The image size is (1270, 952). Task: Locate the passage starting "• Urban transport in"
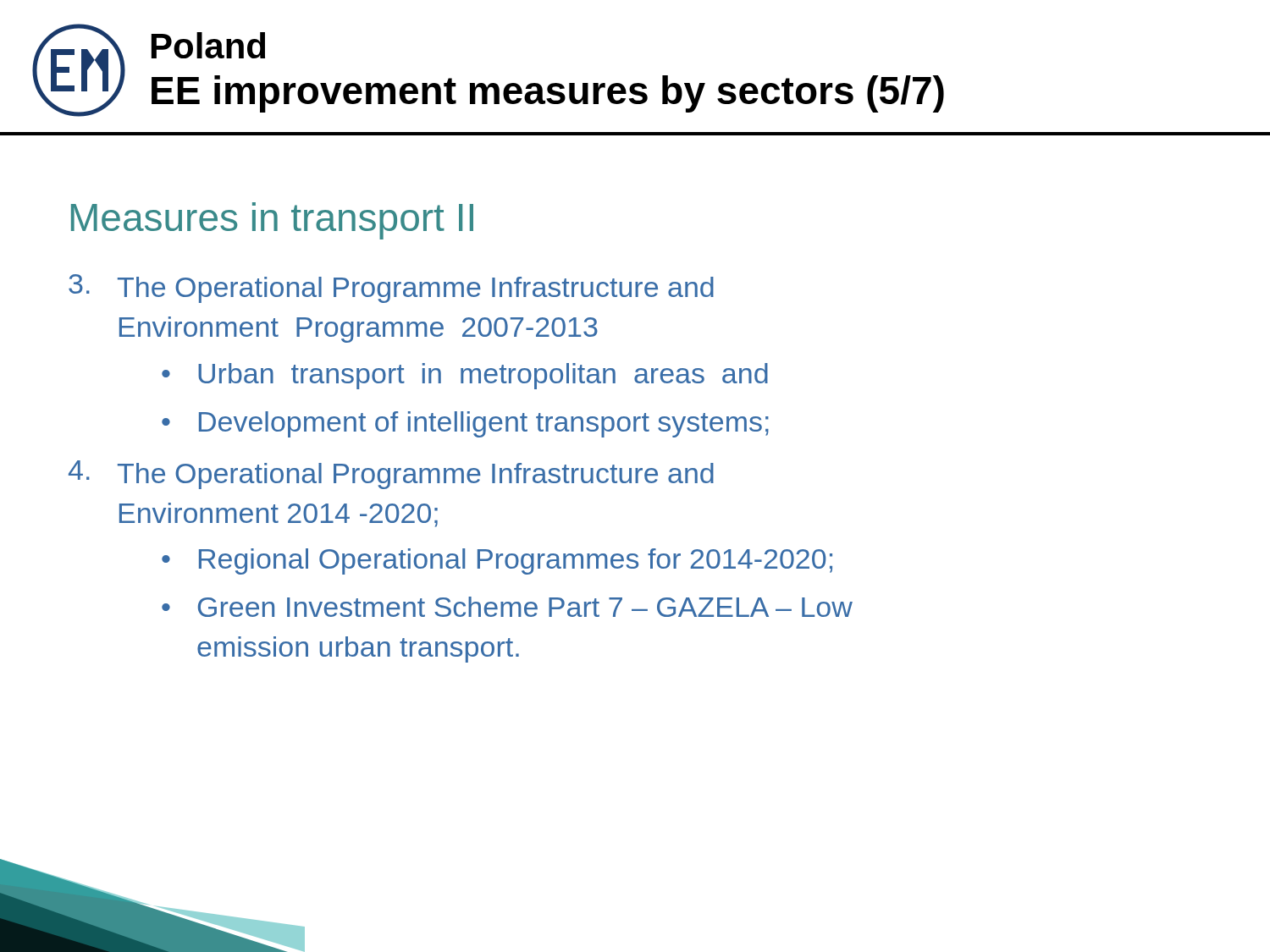pyautogui.click(x=465, y=373)
